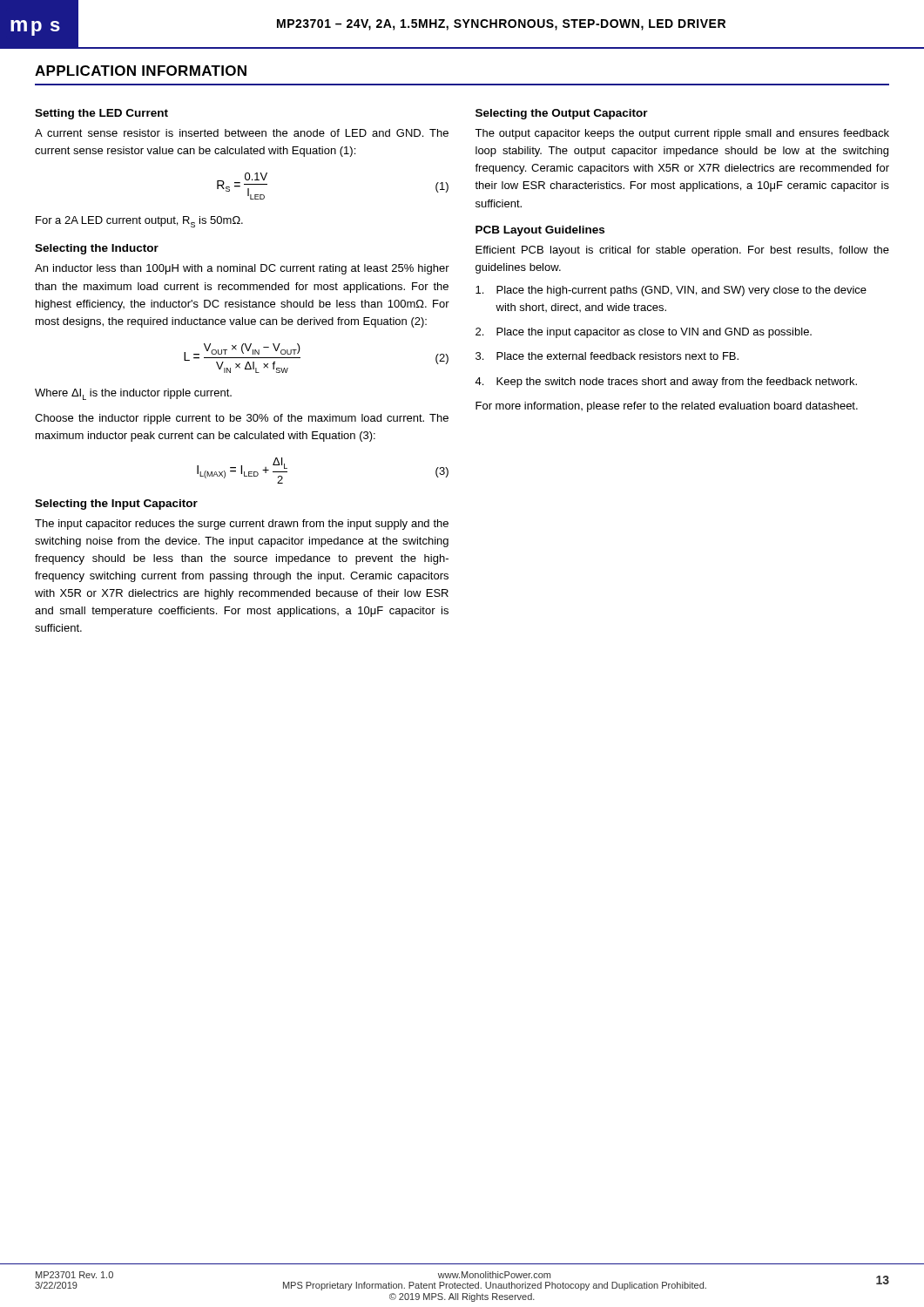Navigate to the passage starting "APPLICATION INFORMATION"
This screenshot has width=924, height=1307.
pyautogui.click(x=141, y=71)
